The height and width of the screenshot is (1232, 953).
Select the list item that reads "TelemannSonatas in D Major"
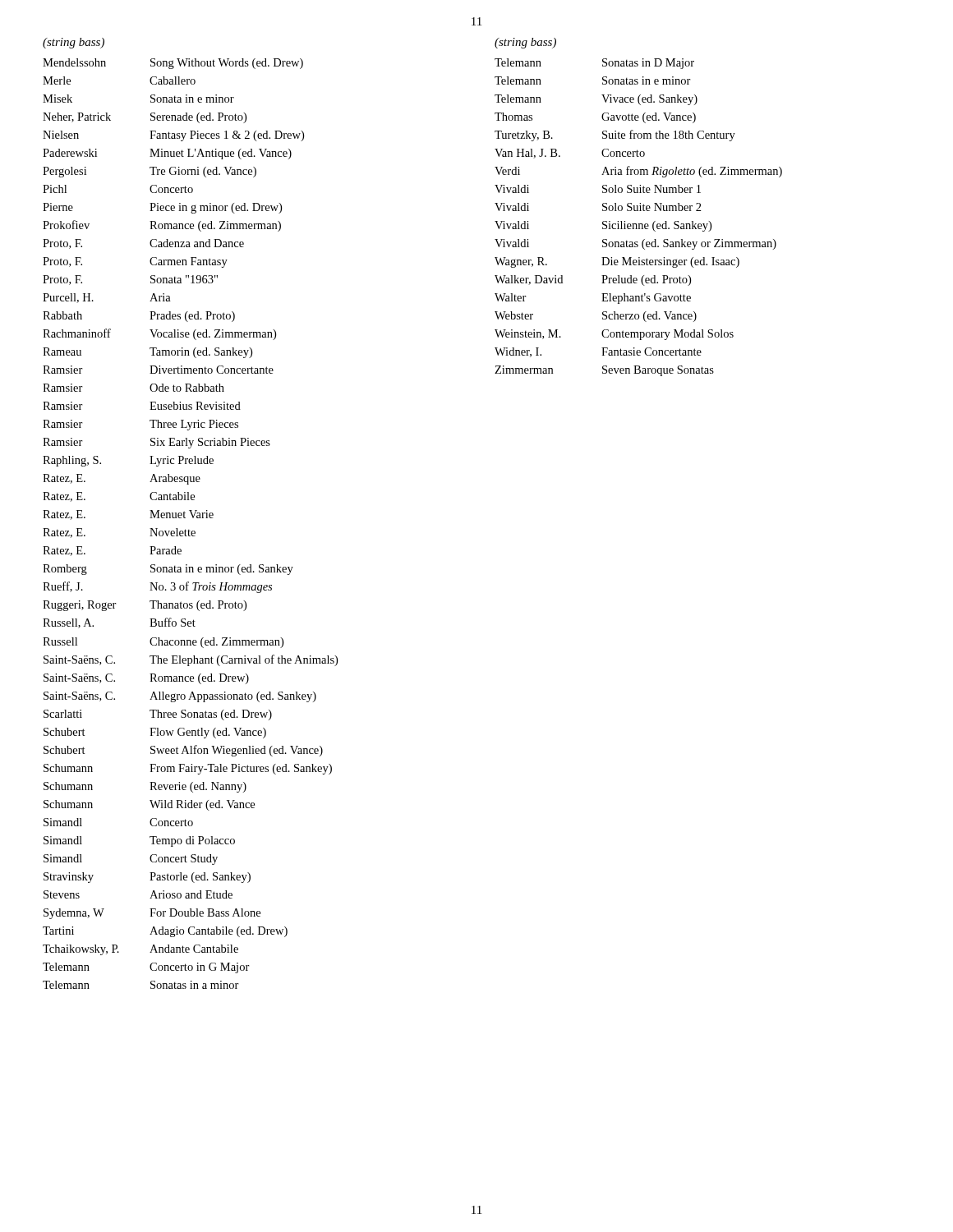(x=704, y=63)
